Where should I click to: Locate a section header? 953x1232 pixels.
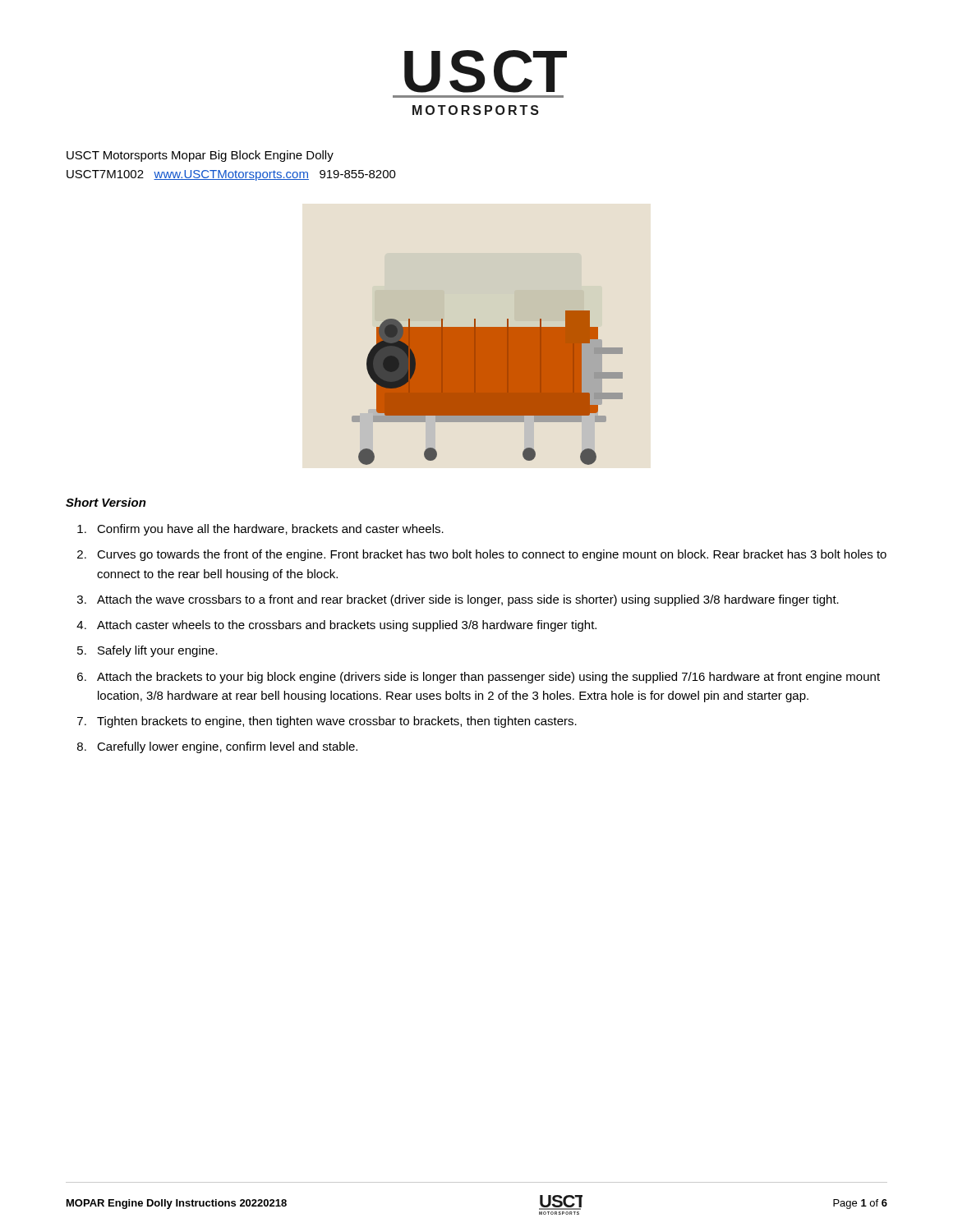[106, 502]
